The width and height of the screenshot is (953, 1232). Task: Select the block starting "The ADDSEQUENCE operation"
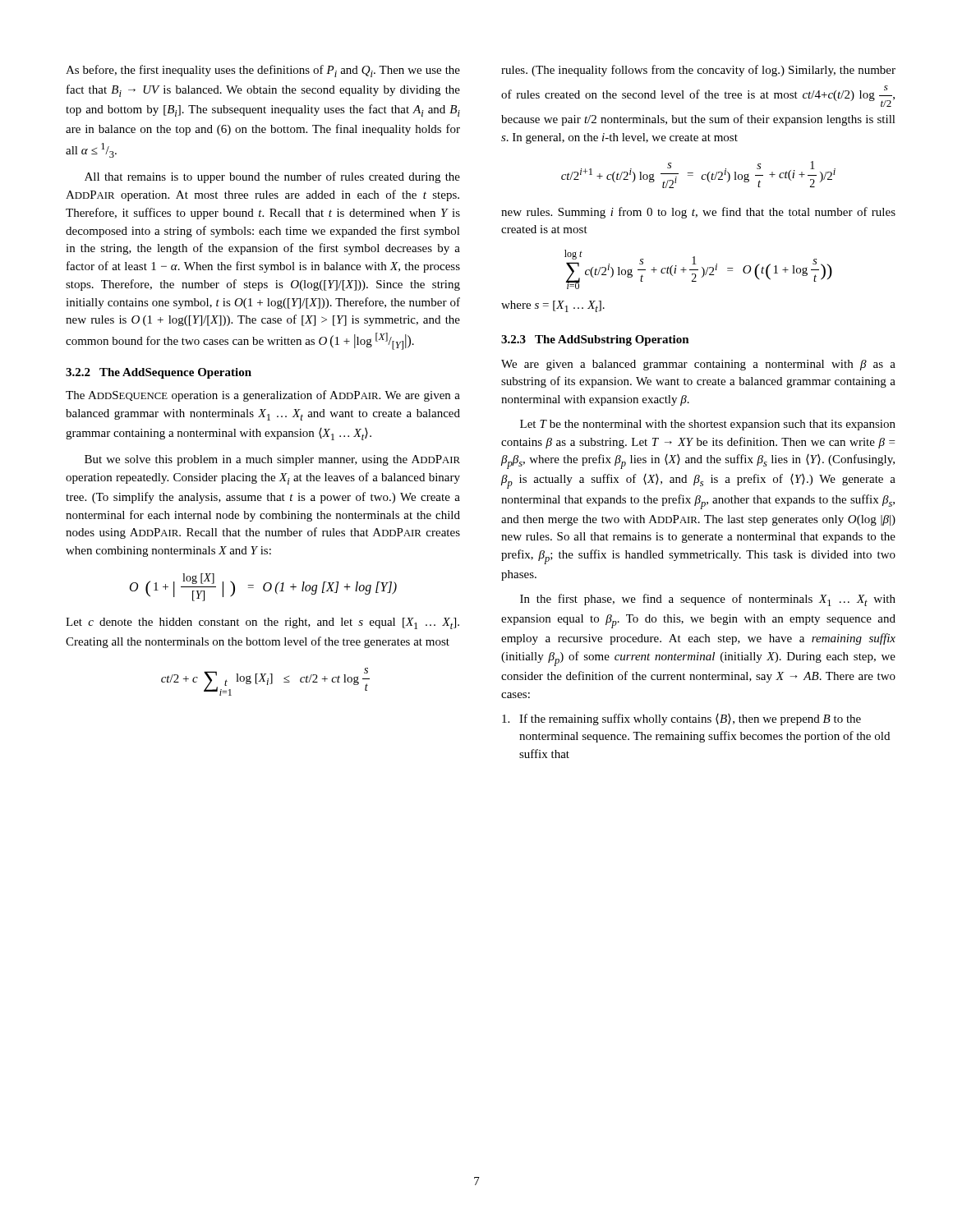263,415
